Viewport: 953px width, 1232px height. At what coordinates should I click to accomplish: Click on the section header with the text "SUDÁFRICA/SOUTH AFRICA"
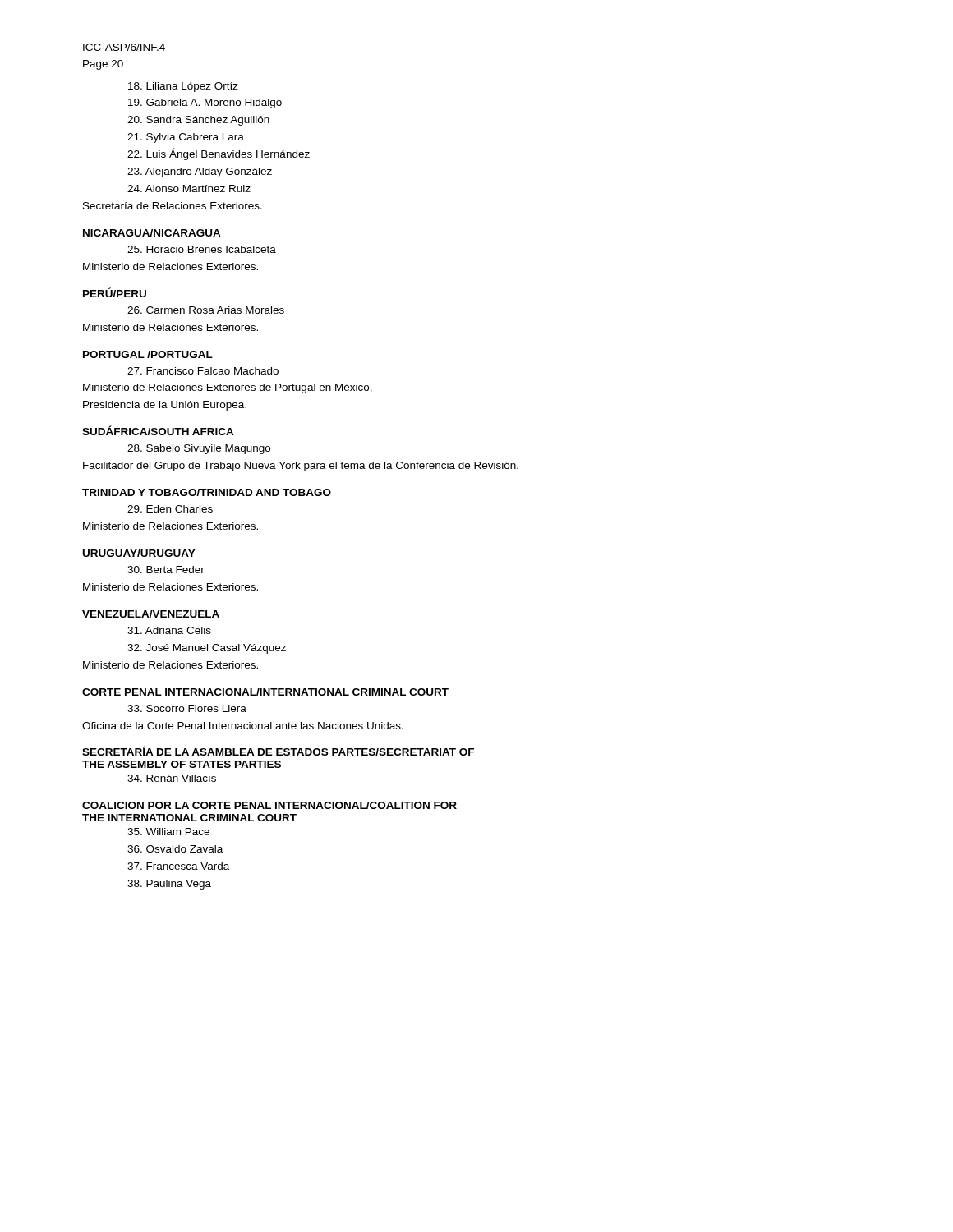click(x=158, y=432)
